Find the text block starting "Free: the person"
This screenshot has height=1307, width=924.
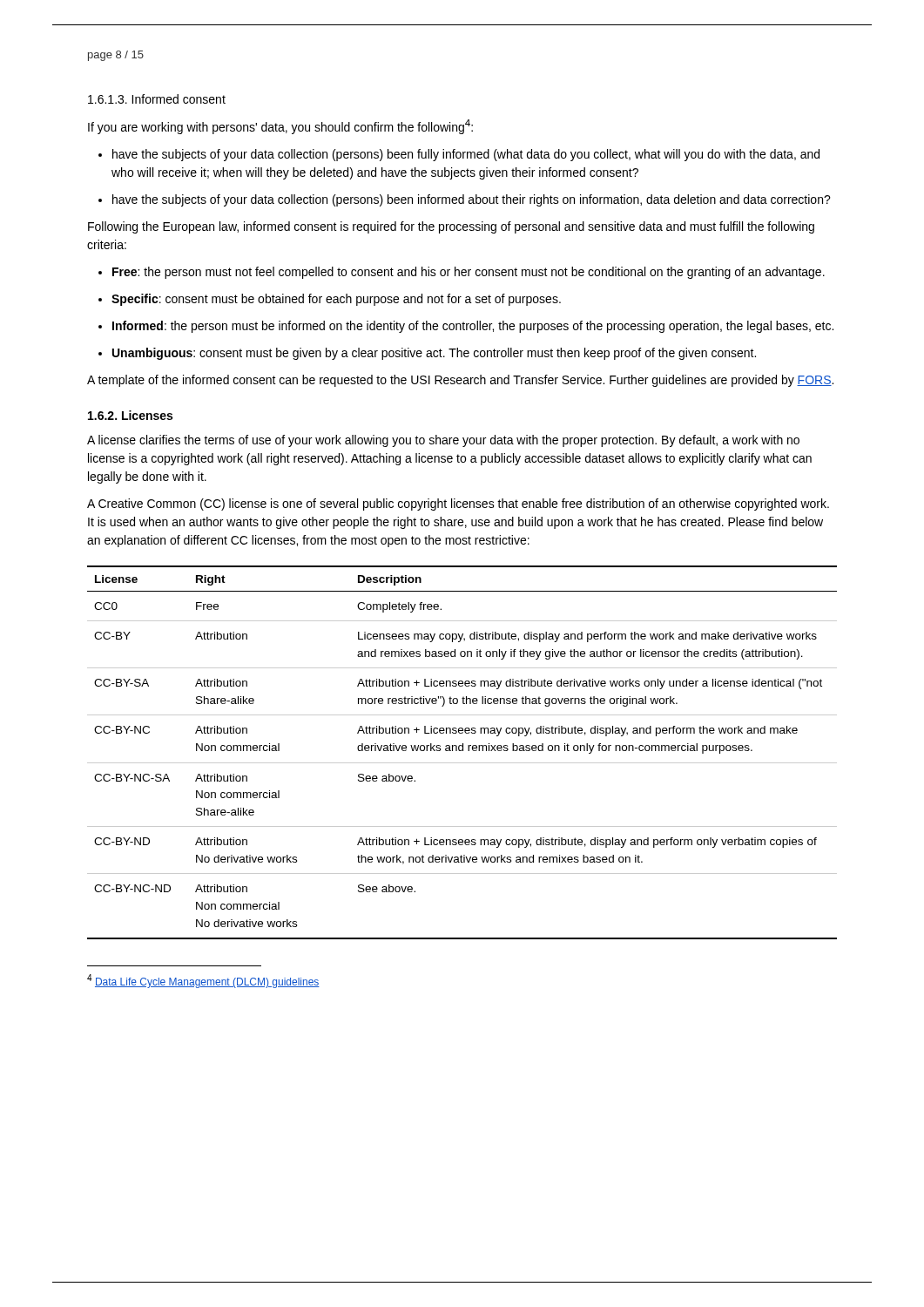point(462,272)
